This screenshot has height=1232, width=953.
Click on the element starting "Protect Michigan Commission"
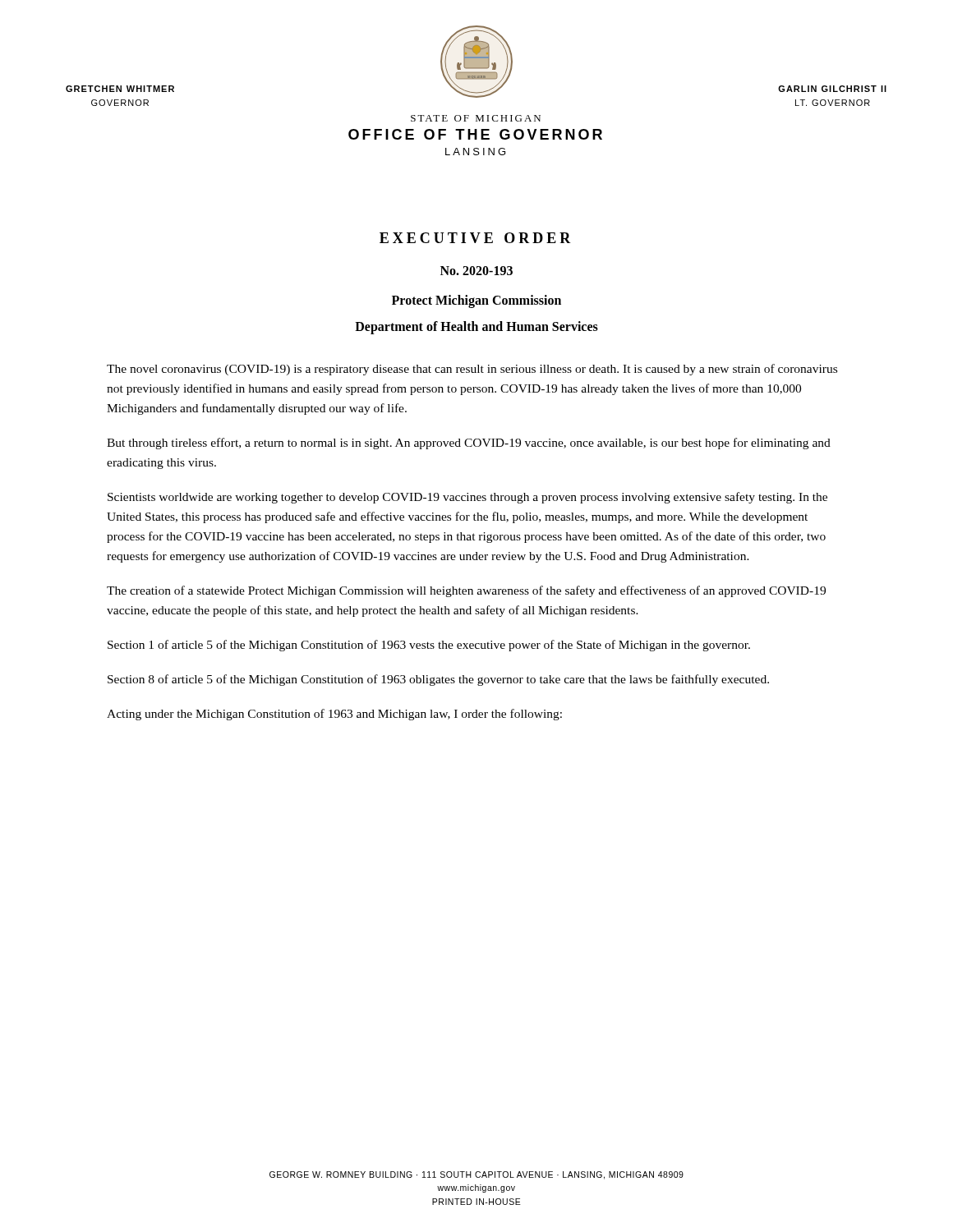pos(476,300)
